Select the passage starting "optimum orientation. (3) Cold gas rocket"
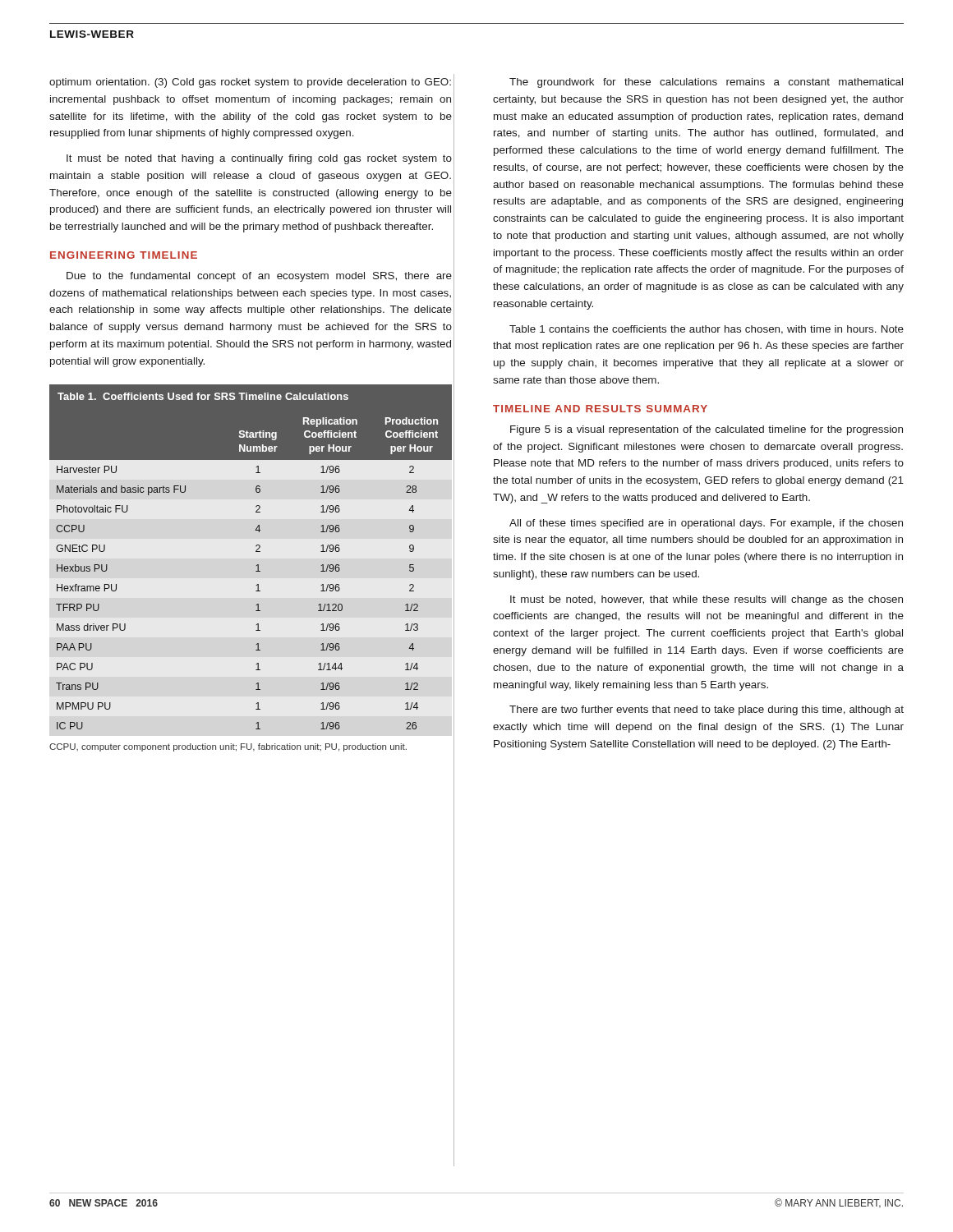The height and width of the screenshot is (1232, 953). pyautogui.click(x=251, y=107)
